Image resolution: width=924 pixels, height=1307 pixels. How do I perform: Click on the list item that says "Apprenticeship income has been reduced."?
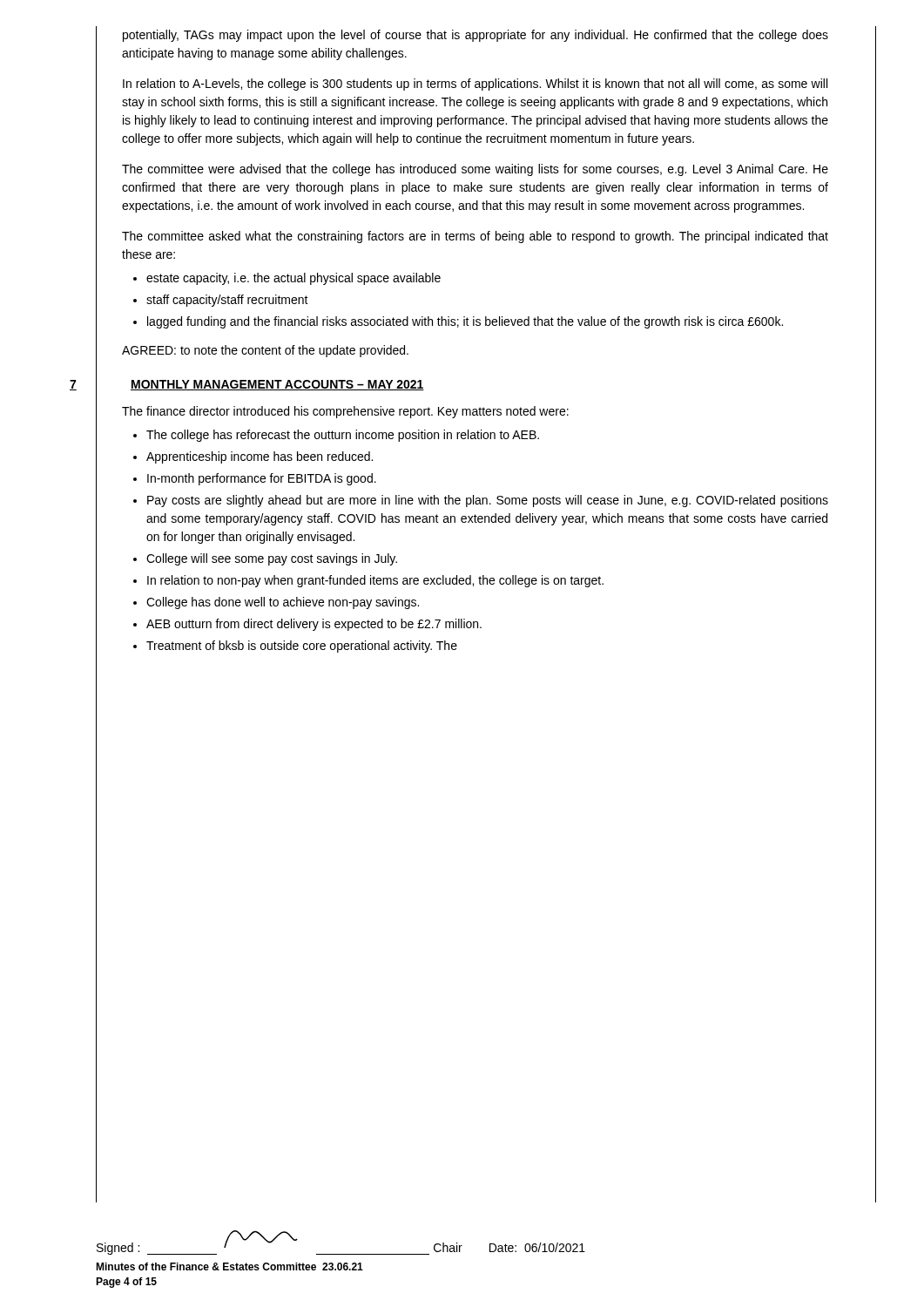[260, 457]
